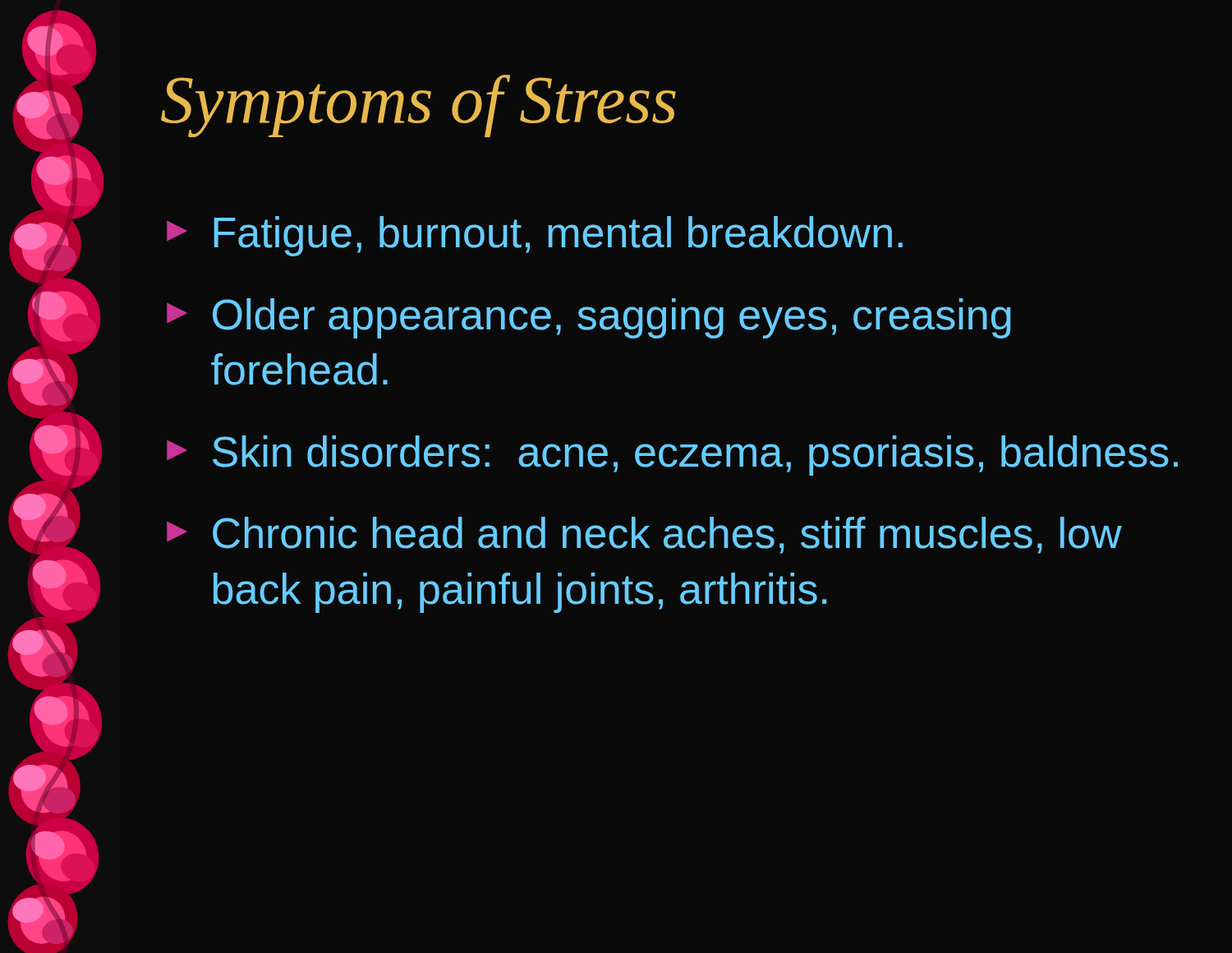Locate the list item with the text "► Older appearance, sagging"

[x=678, y=343]
